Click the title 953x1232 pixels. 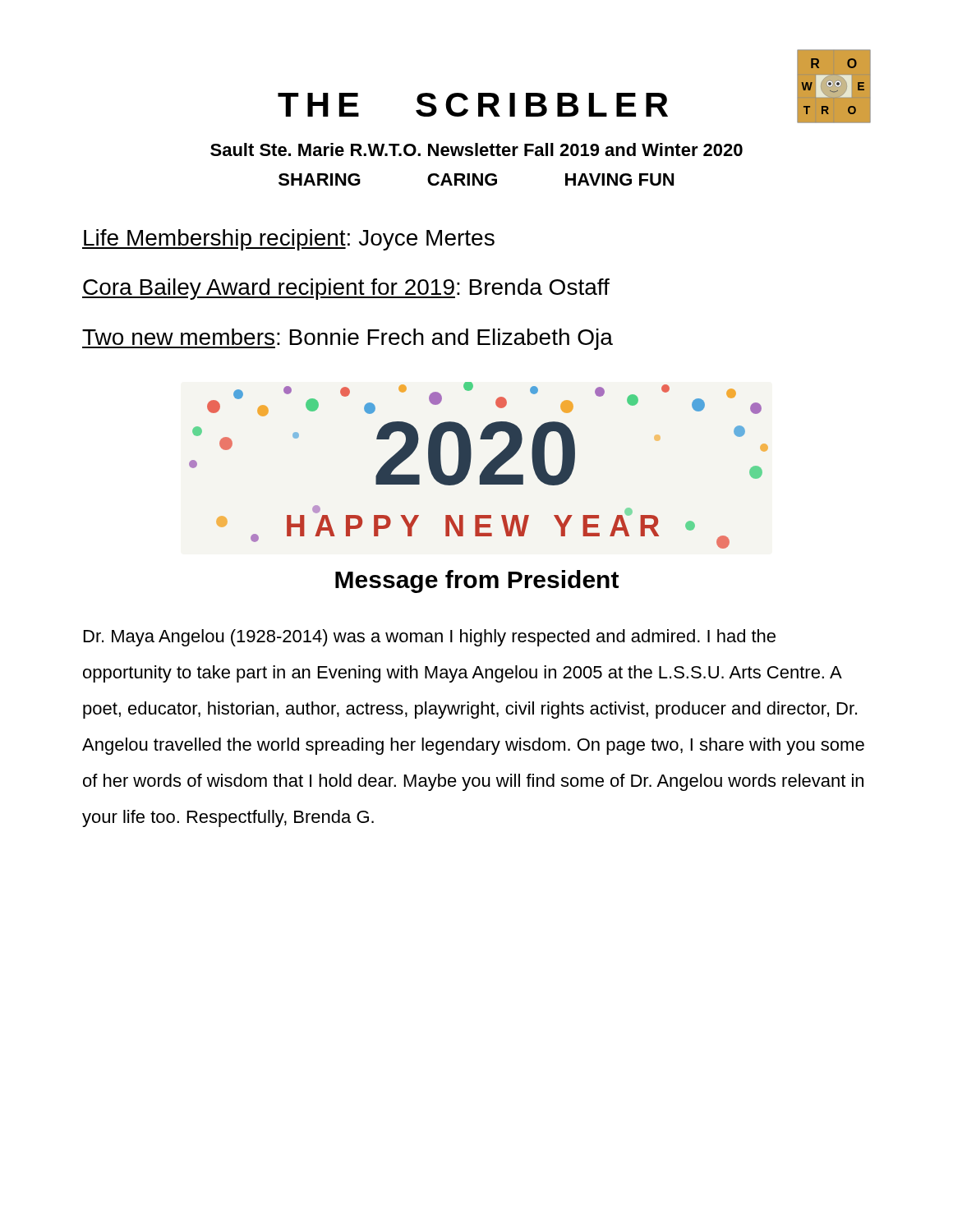476,105
